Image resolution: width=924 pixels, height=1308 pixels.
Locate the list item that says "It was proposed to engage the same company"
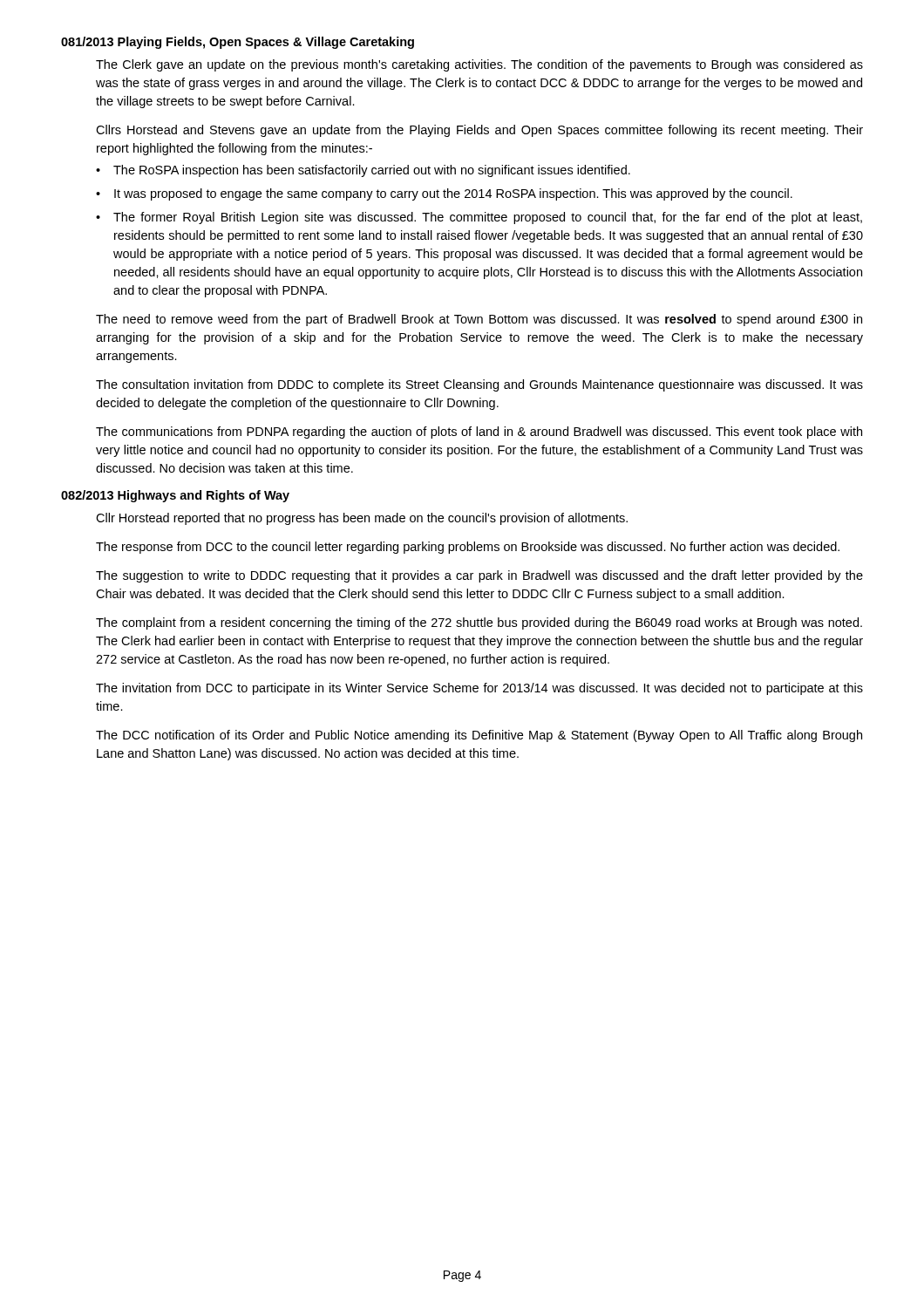pyautogui.click(x=453, y=194)
